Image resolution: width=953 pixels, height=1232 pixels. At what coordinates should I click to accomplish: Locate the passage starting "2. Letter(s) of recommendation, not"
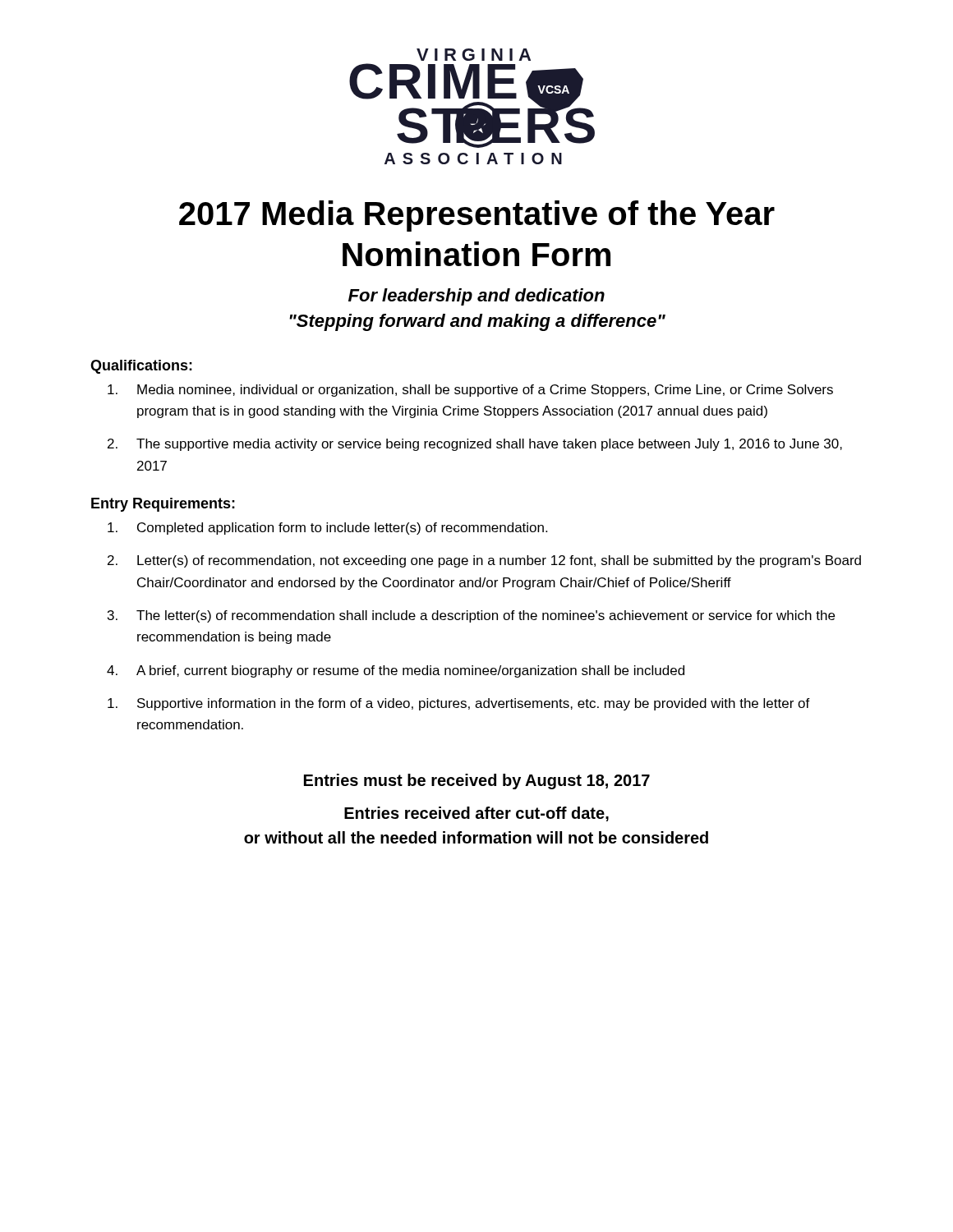pos(476,572)
